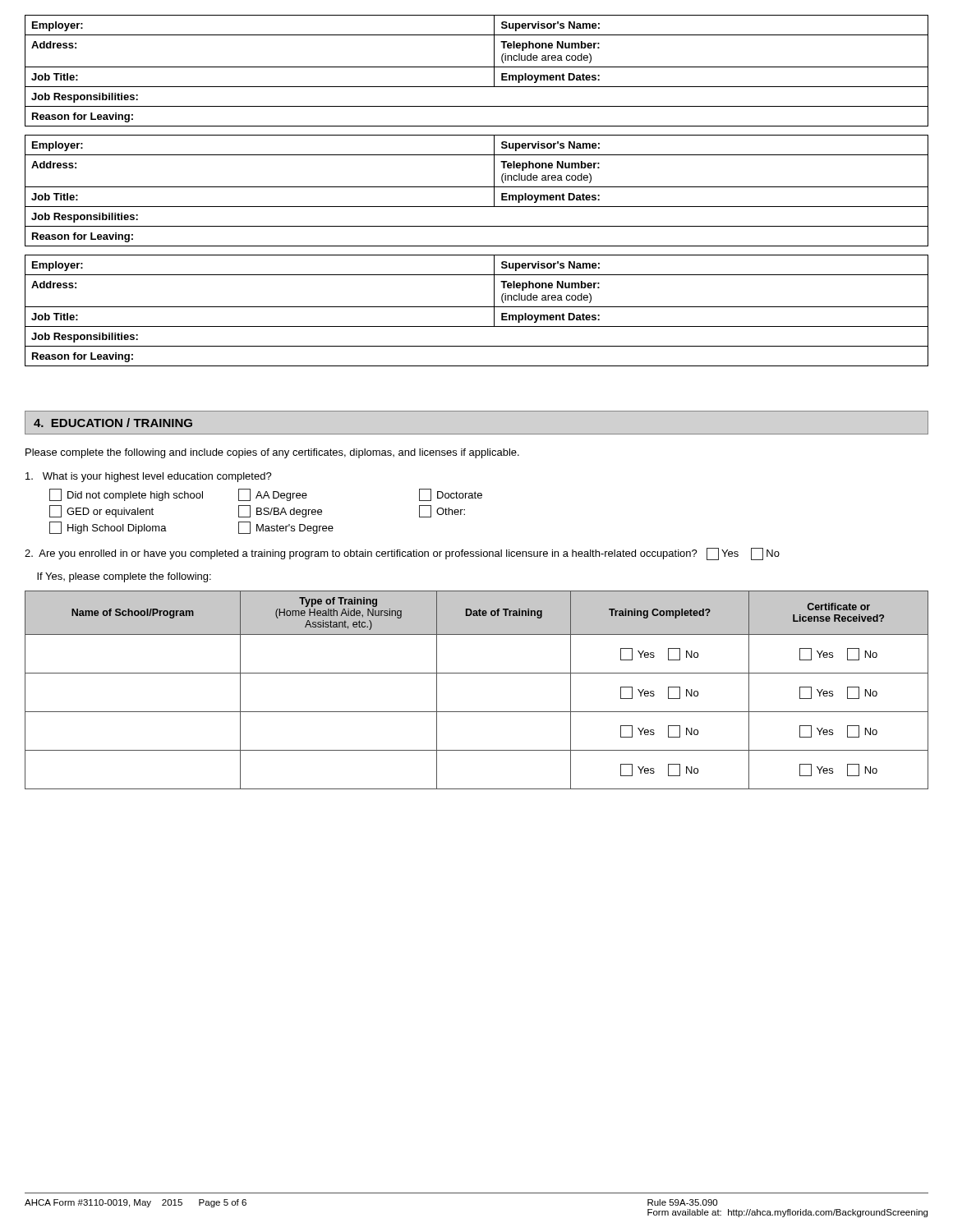Select the table that reads "Certificate or License Received?"

(476, 690)
